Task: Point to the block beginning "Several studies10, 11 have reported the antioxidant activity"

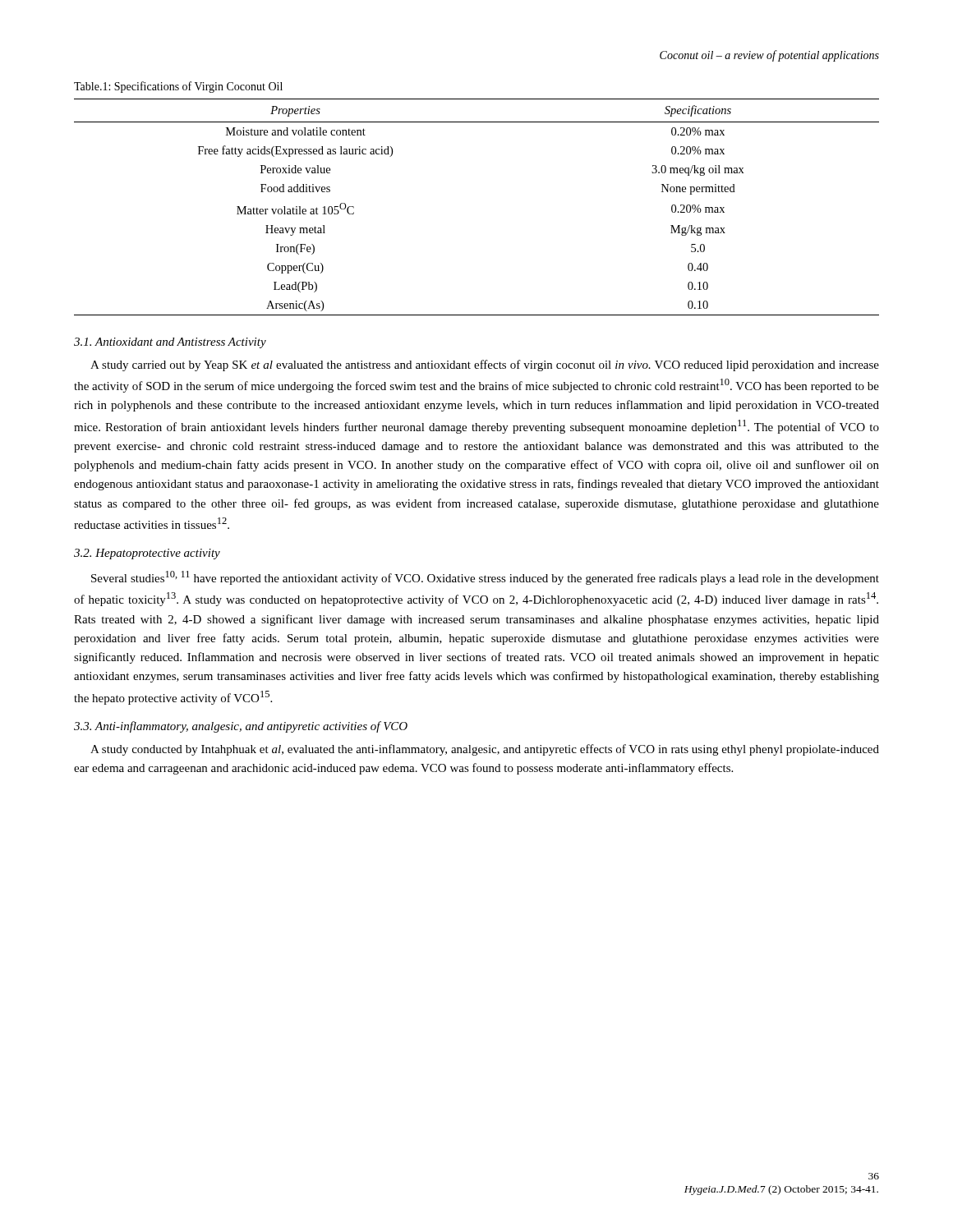Action: pos(476,636)
